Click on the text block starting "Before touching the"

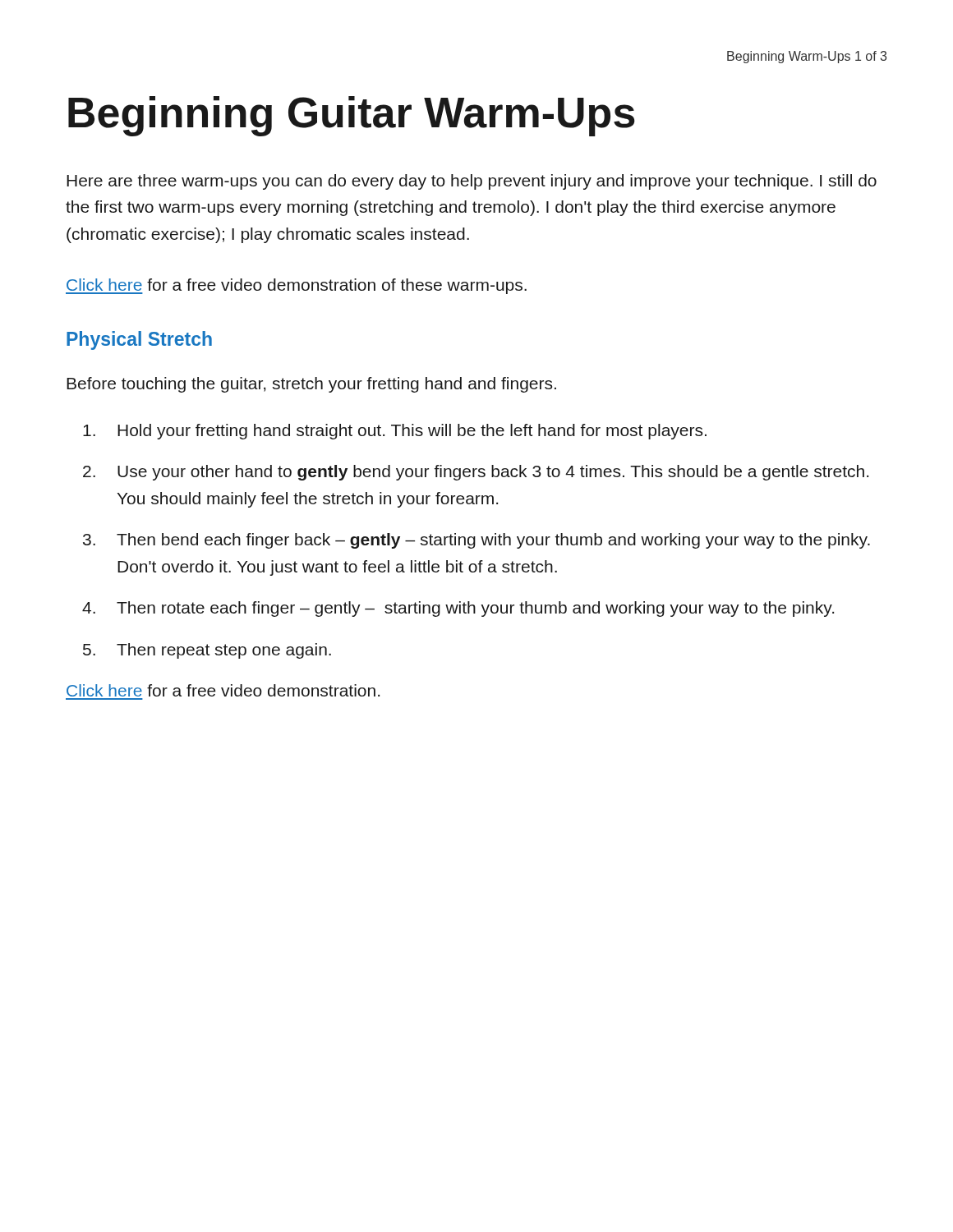pyautogui.click(x=312, y=383)
